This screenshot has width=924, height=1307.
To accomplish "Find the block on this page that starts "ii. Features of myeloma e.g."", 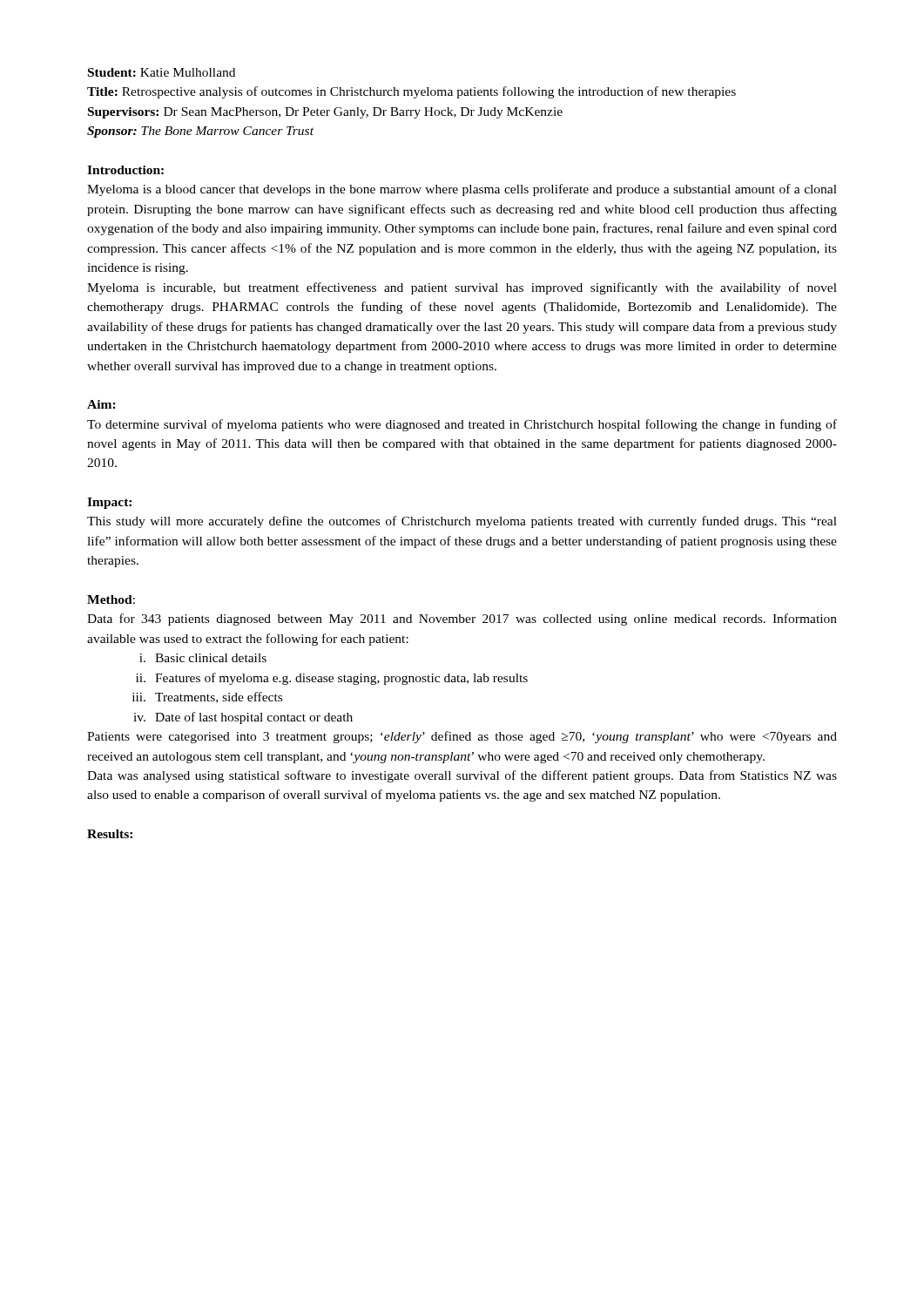I will pos(475,678).
